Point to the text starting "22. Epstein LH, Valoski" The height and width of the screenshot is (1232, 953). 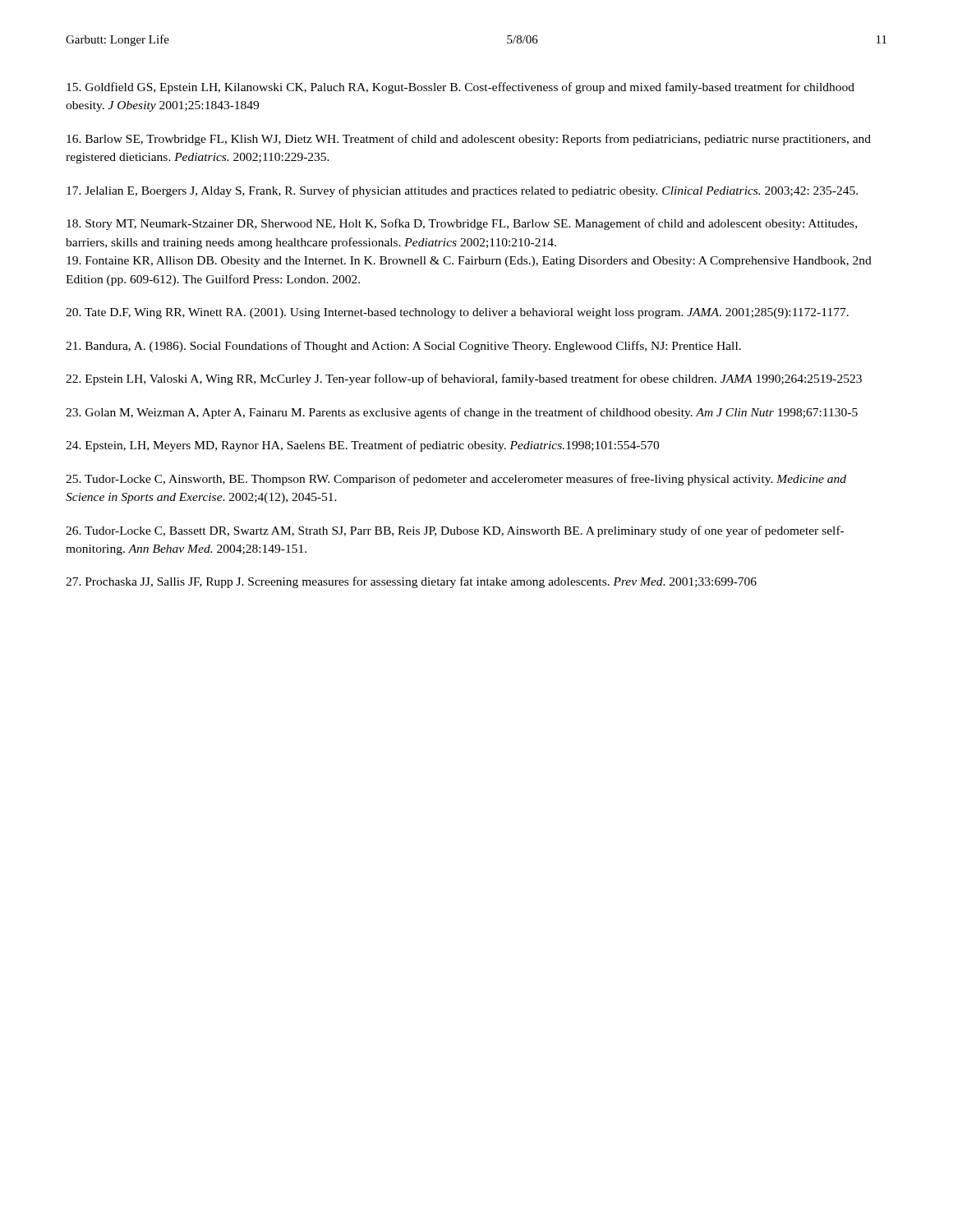pos(464,378)
